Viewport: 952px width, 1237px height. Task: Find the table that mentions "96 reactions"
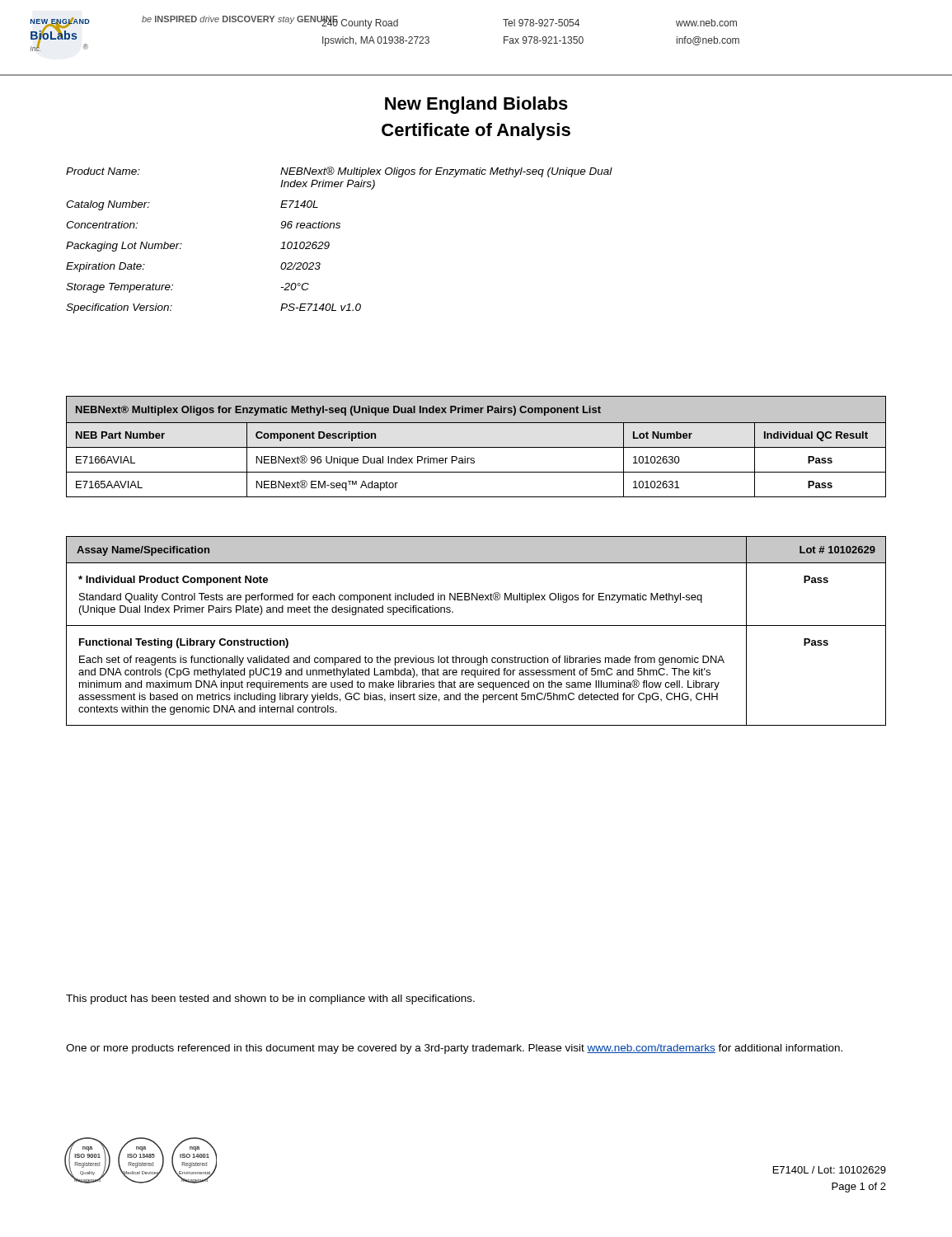pos(476,239)
